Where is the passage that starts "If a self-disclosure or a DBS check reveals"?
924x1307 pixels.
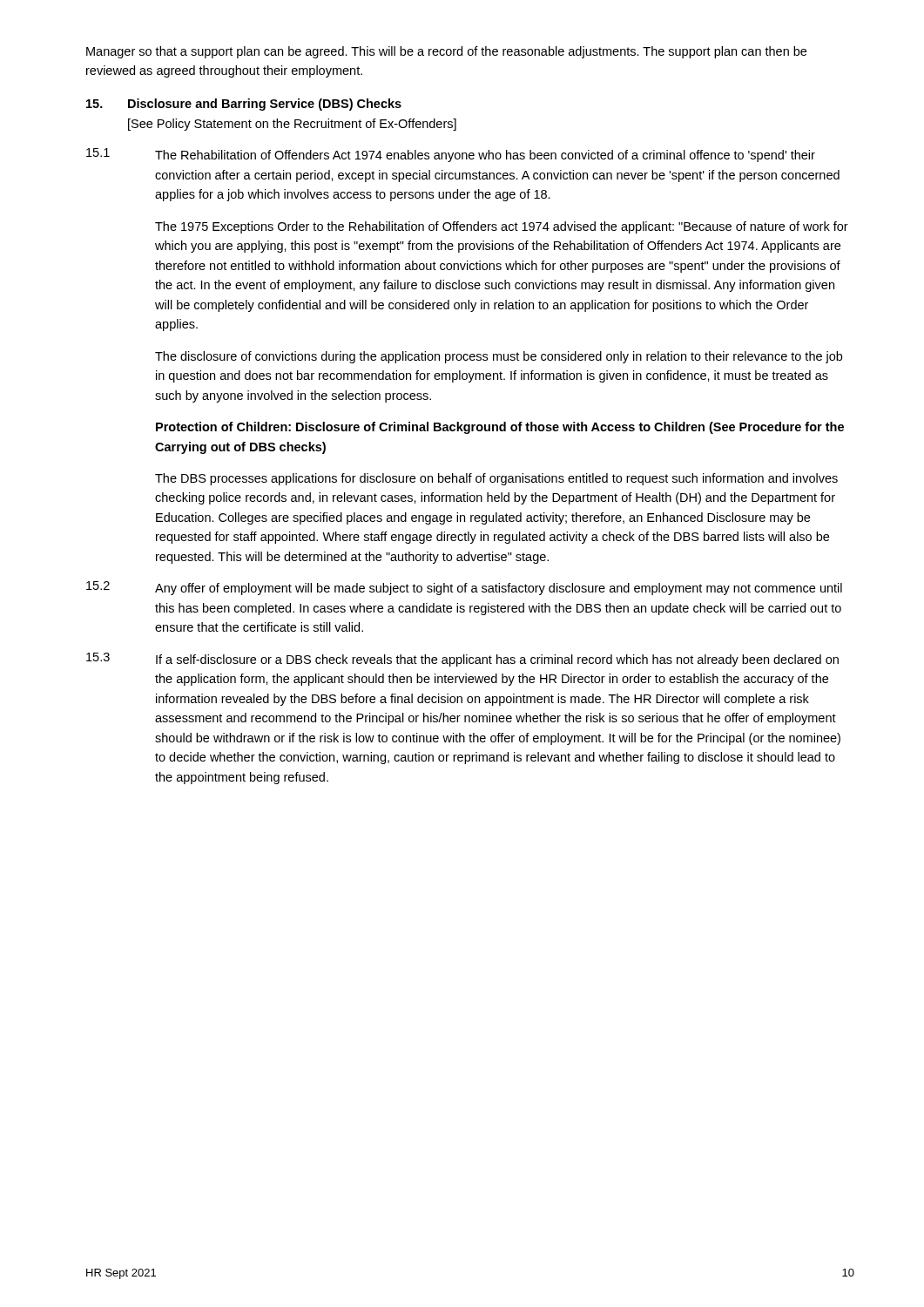(505, 718)
